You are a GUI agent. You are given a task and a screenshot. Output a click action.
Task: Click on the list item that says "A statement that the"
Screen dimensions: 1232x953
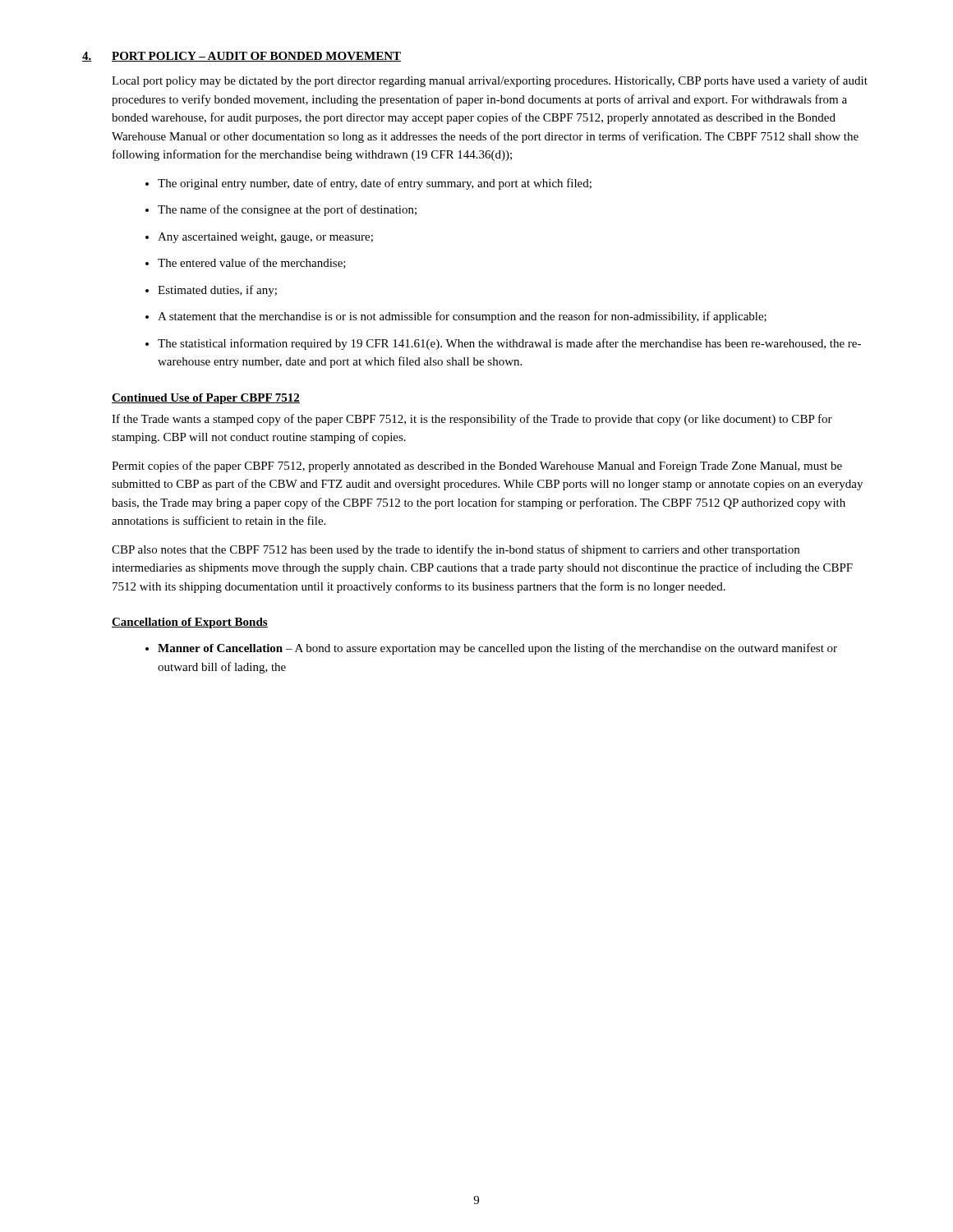coord(514,316)
